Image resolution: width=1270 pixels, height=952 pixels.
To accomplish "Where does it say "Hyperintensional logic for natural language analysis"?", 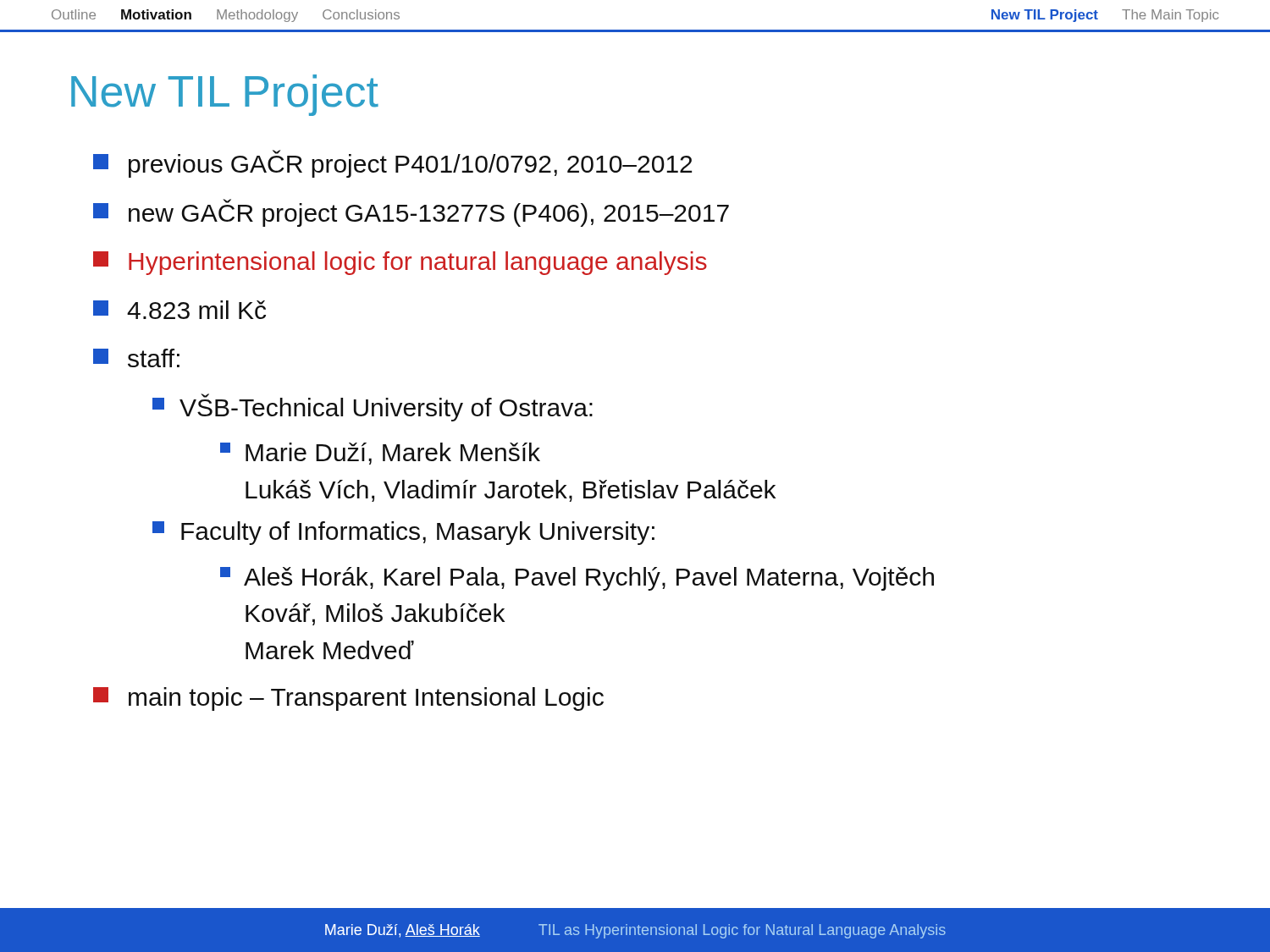I will coord(400,261).
